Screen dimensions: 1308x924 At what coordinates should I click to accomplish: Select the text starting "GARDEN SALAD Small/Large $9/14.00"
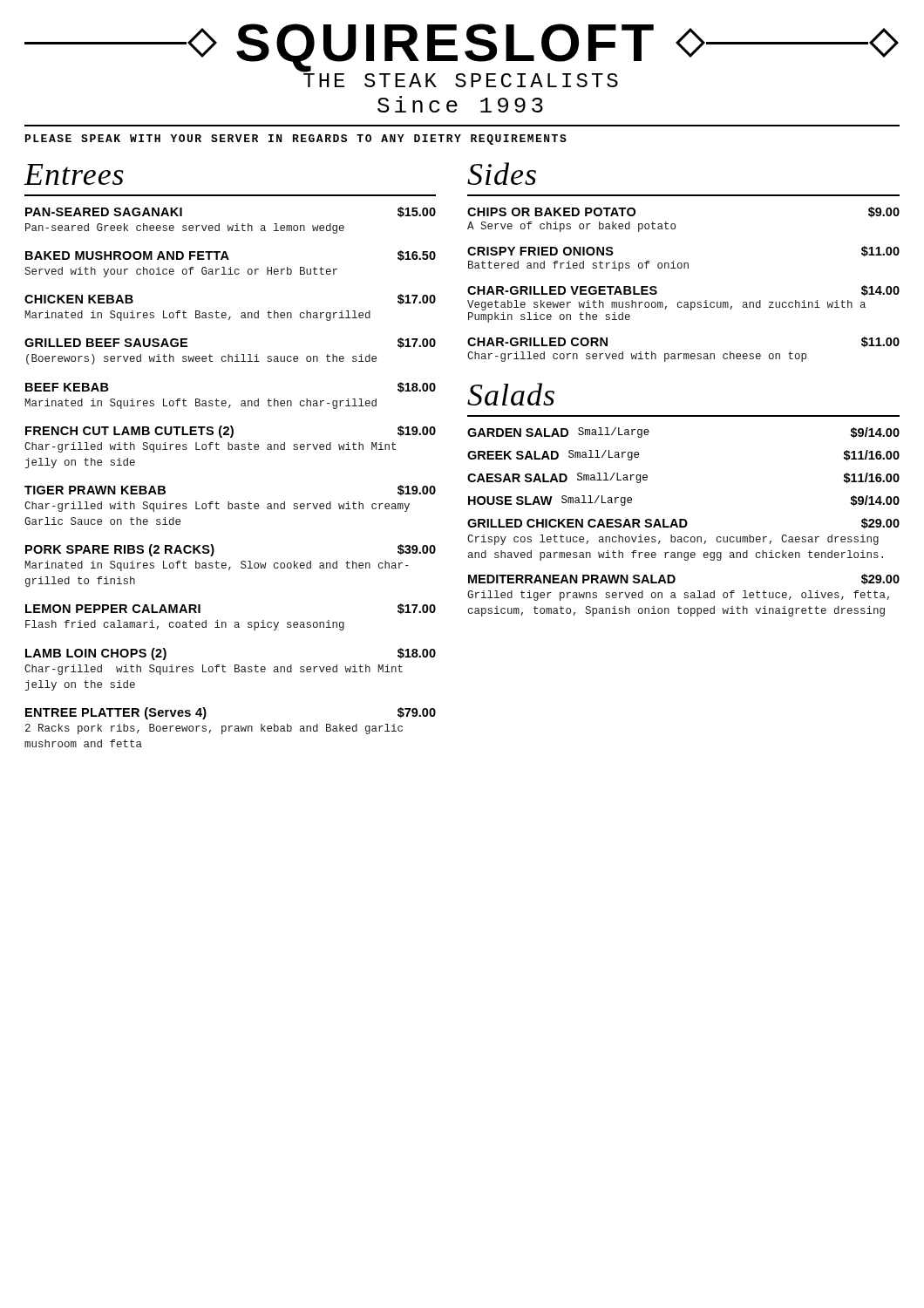coord(563,433)
